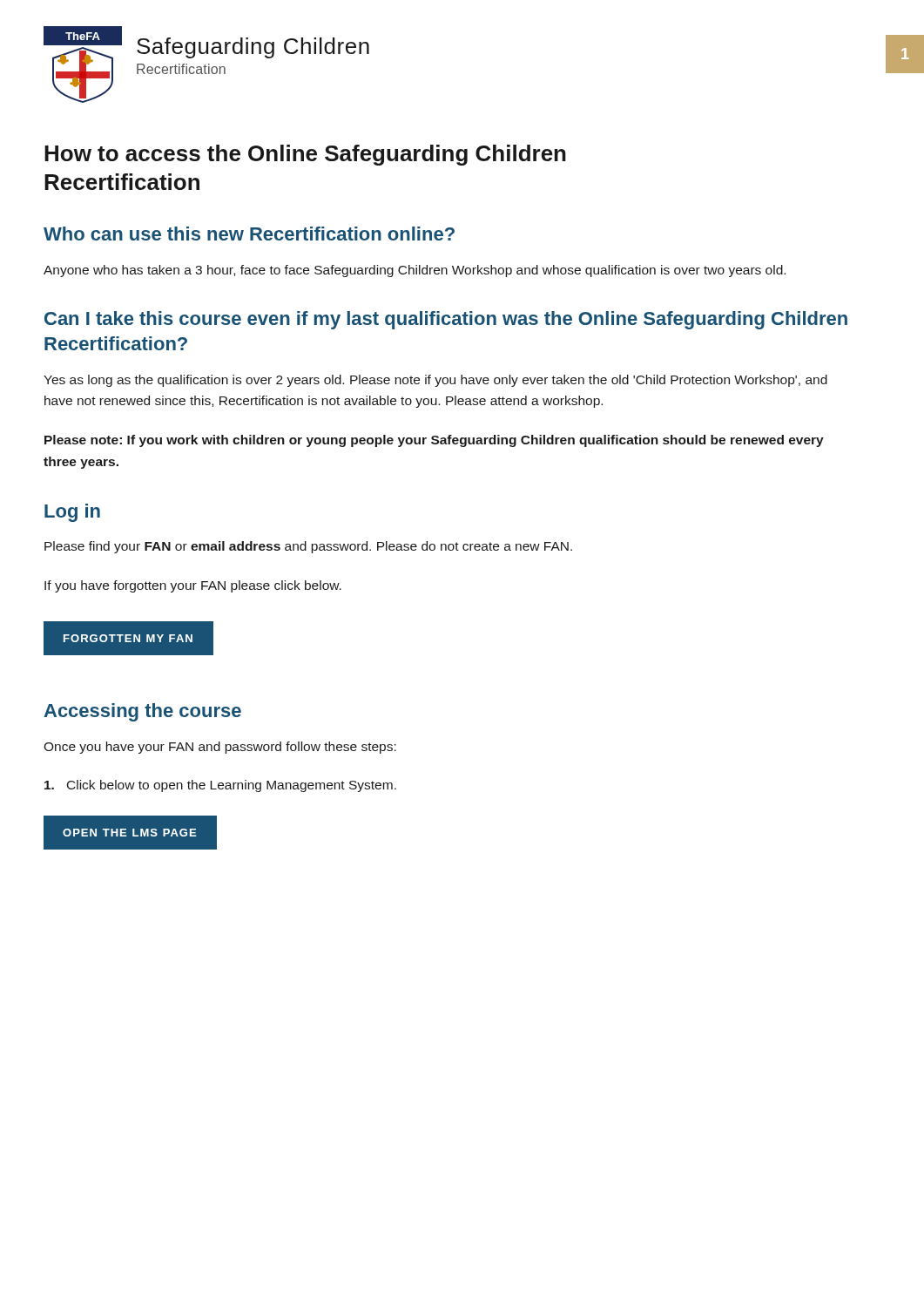The image size is (924, 1307).
Task: Select the block starting "Click below to open the"
Action: [x=220, y=786]
